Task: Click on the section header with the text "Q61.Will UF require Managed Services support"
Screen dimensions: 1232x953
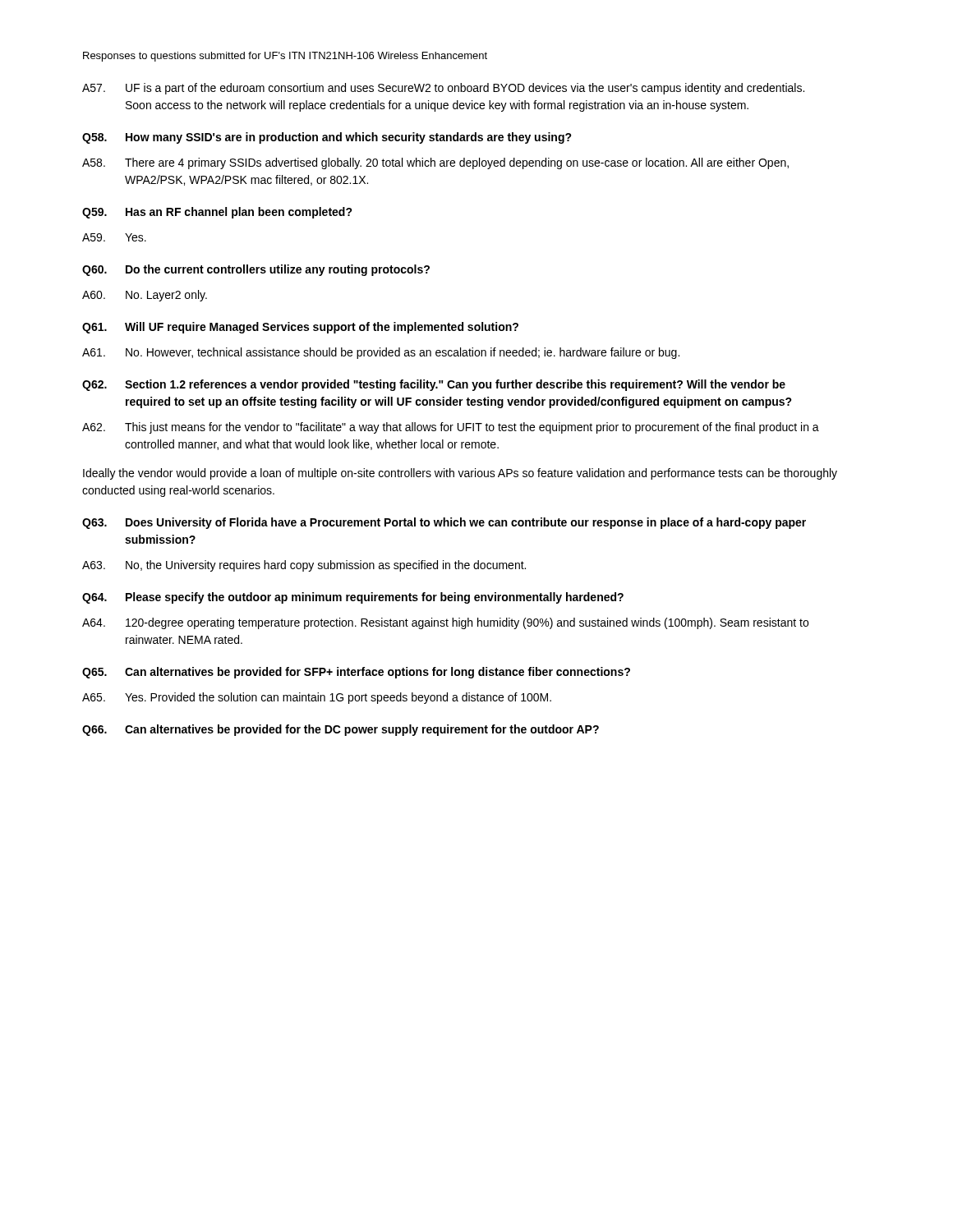Action: click(x=456, y=327)
